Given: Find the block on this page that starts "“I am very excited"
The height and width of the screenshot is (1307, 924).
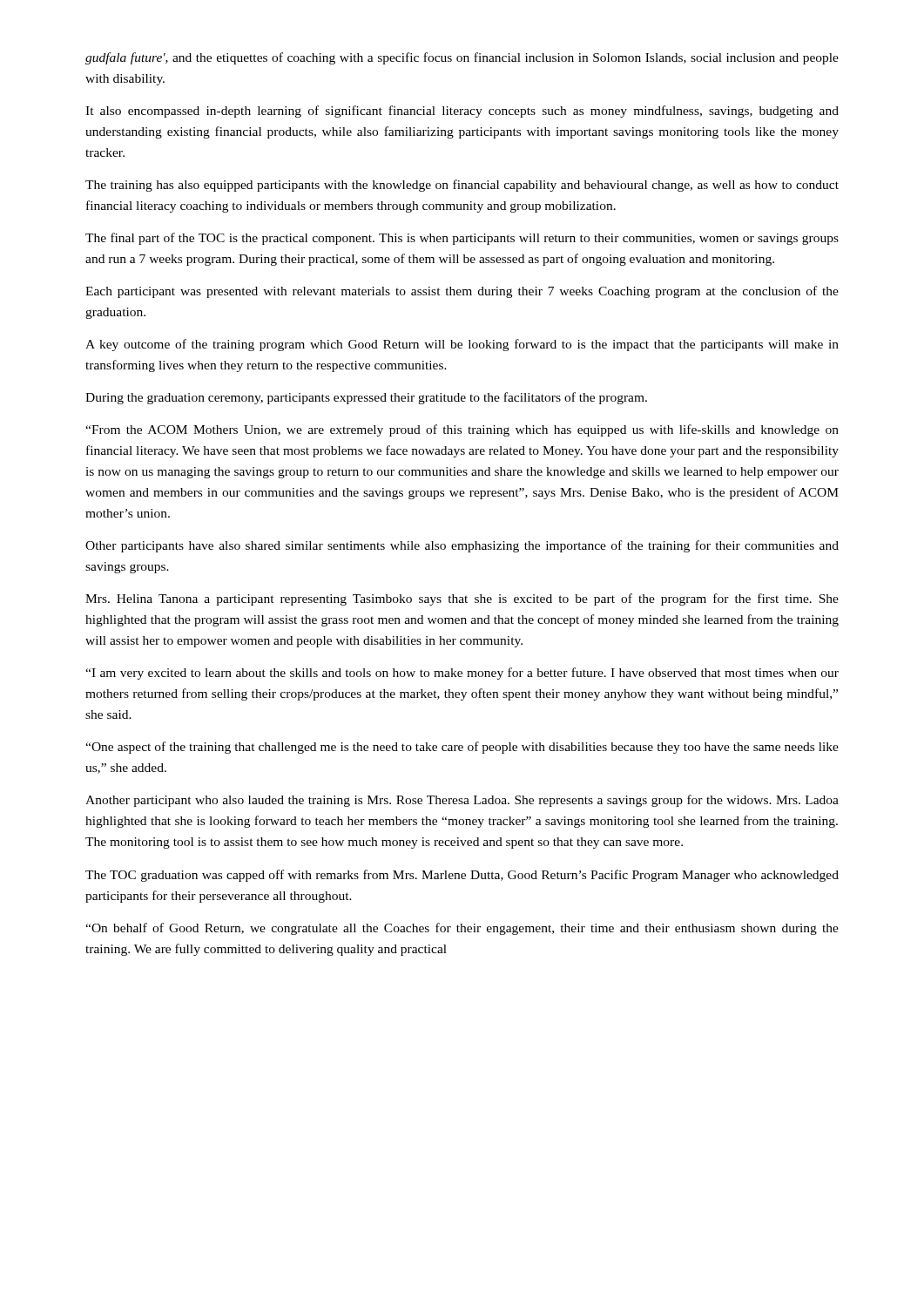Looking at the screenshot, I should (462, 693).
